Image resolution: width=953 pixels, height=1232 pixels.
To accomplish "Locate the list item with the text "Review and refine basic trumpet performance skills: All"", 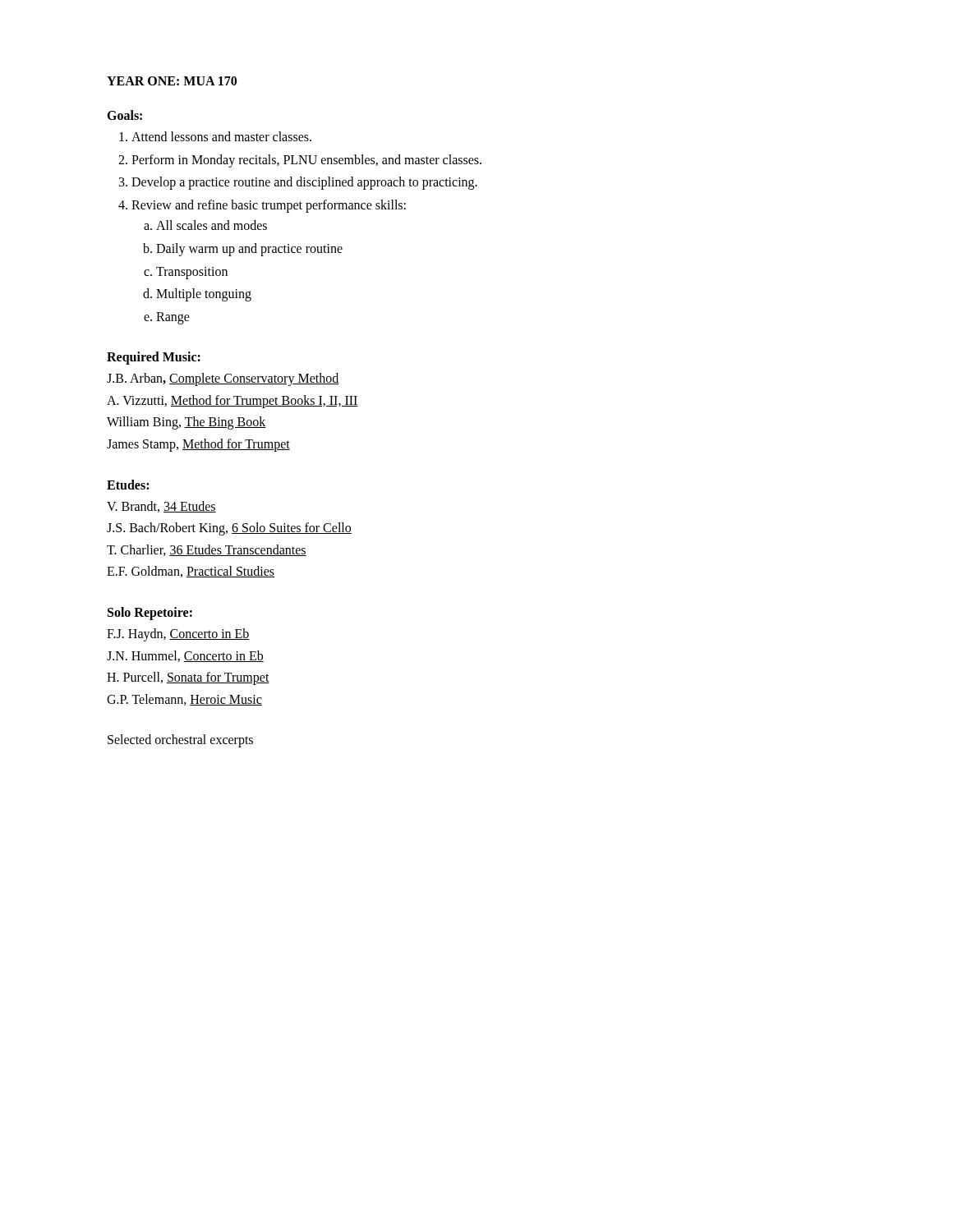I will [x=269, y=206].
